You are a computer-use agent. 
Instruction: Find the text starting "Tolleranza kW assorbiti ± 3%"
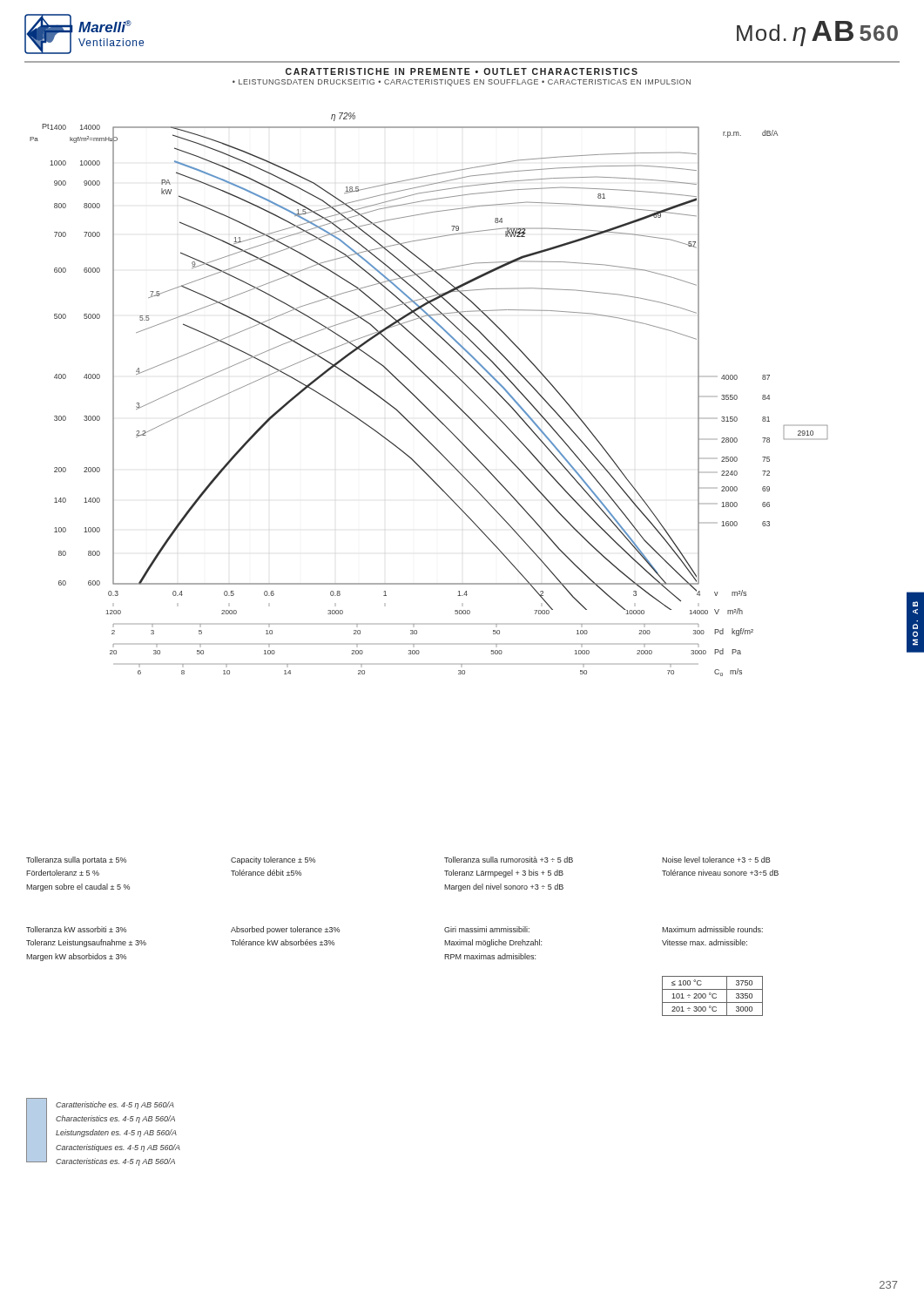click(122, 944)
